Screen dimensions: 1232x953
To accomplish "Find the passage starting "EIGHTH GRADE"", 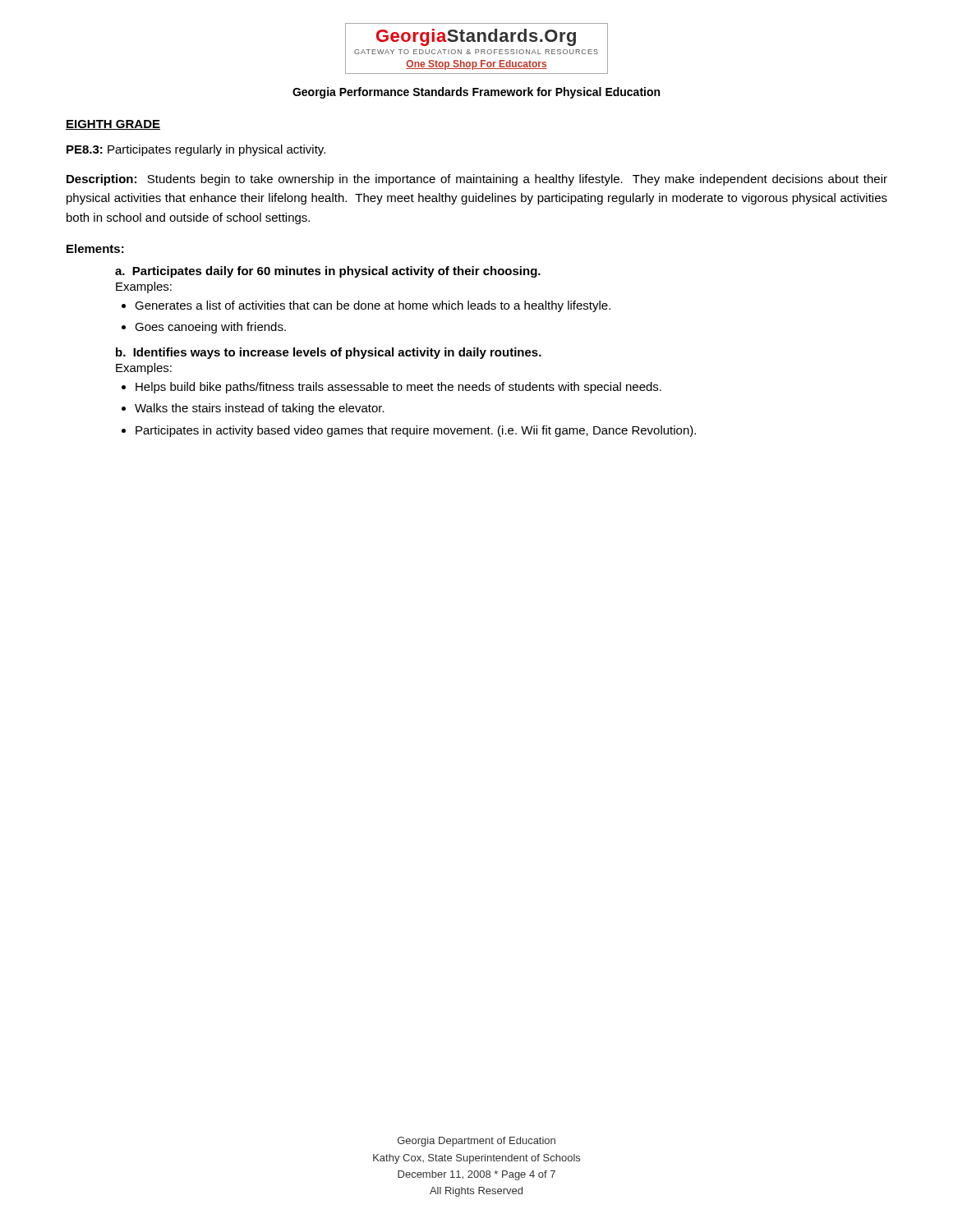I will coord(113,124).
